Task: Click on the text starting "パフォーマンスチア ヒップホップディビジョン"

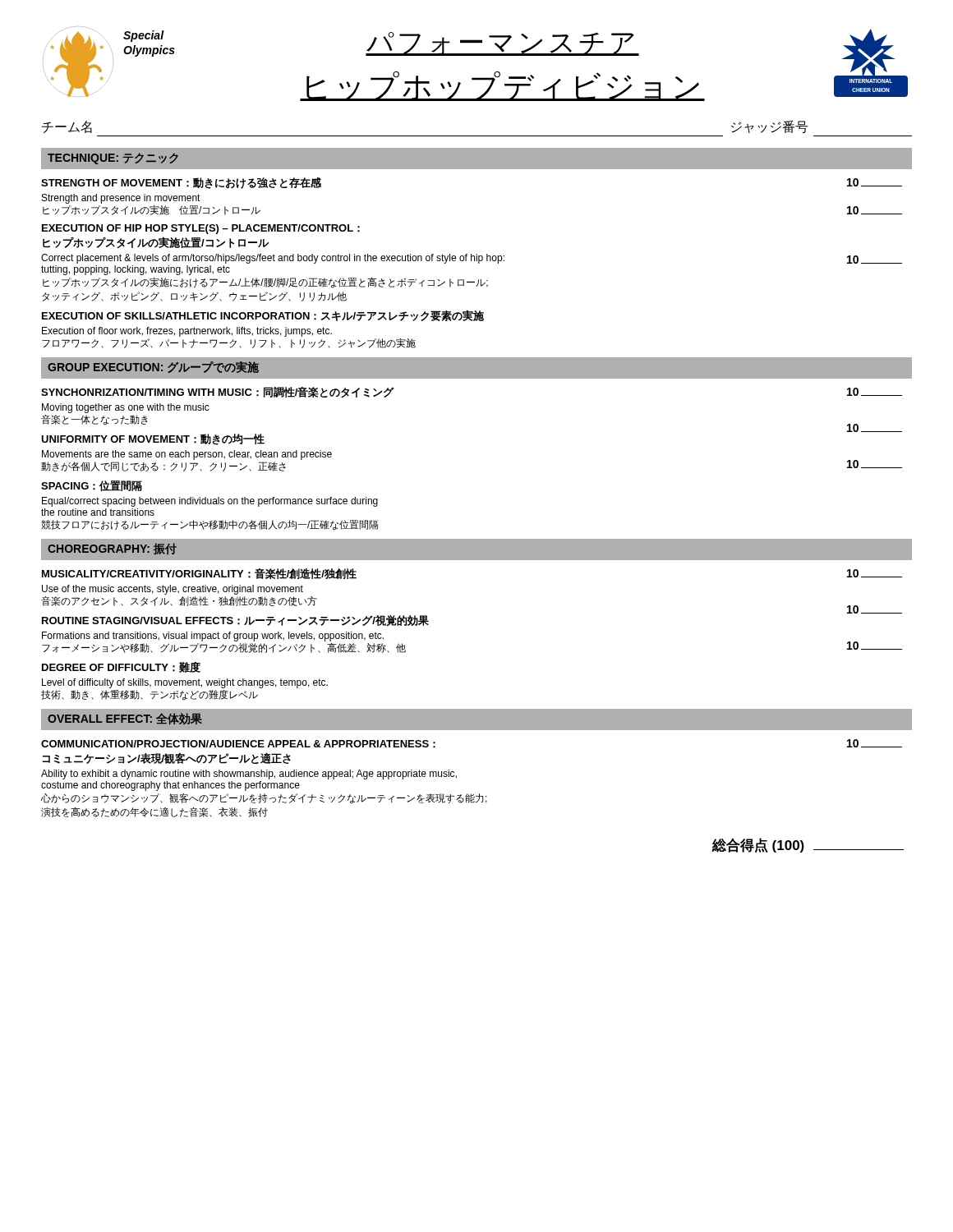Action: pyautogui.click(x=502, y=66)
